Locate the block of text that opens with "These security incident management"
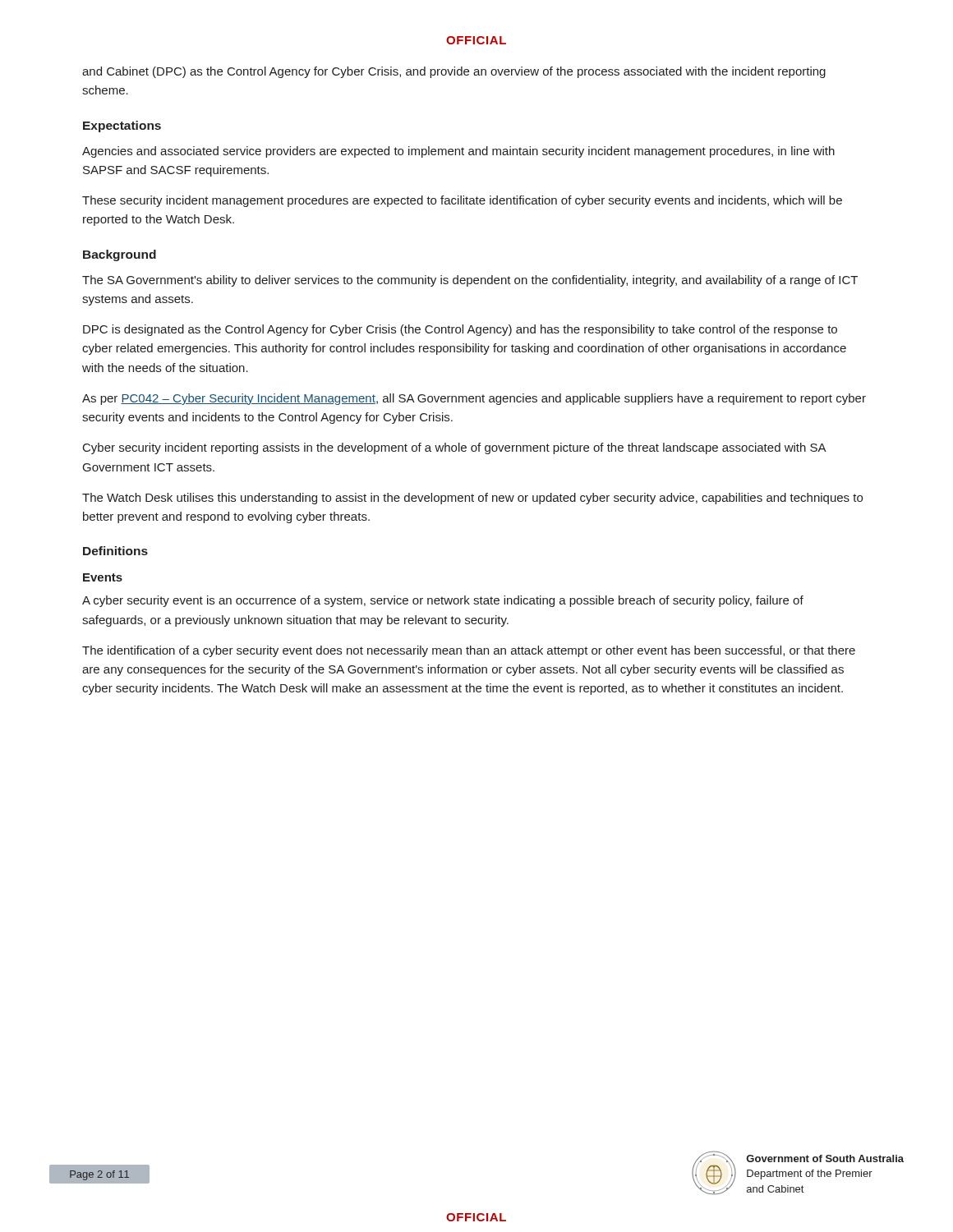The width and height of the screenshot is (953, 1232). (x=462, y=210)
